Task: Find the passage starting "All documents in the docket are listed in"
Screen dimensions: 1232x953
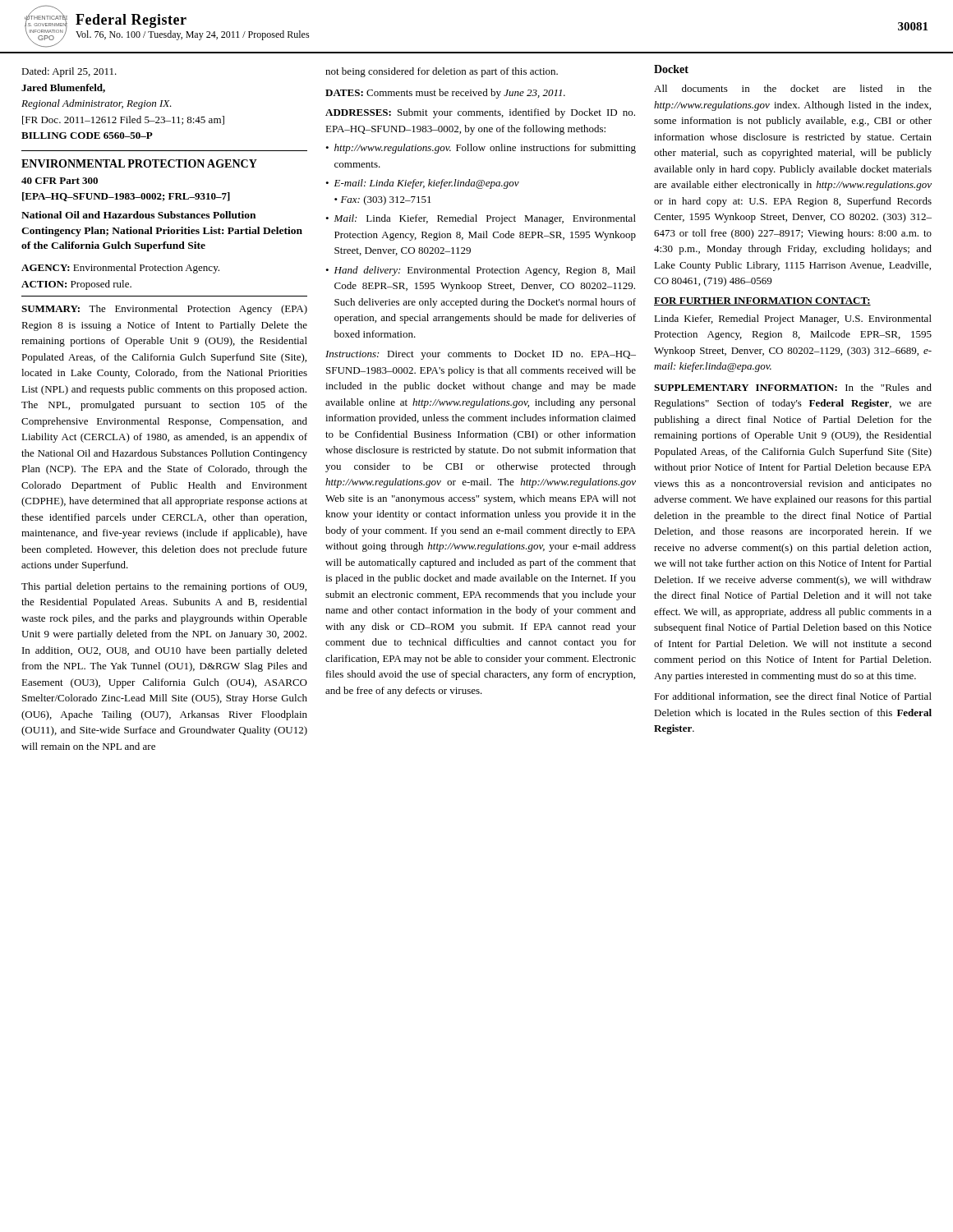Action: coord(793,184)
